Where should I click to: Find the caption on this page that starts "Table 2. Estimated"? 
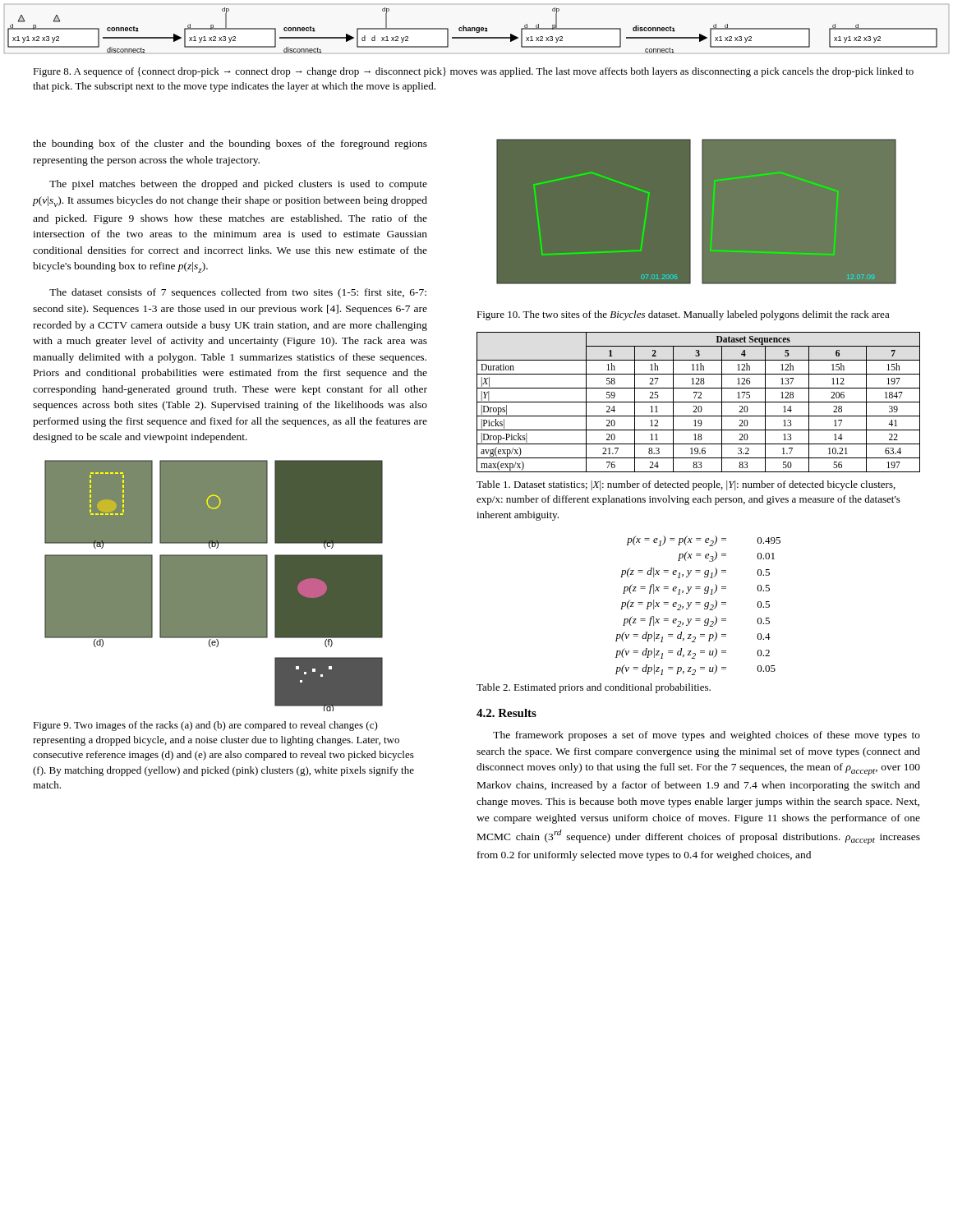pos(594,687)
